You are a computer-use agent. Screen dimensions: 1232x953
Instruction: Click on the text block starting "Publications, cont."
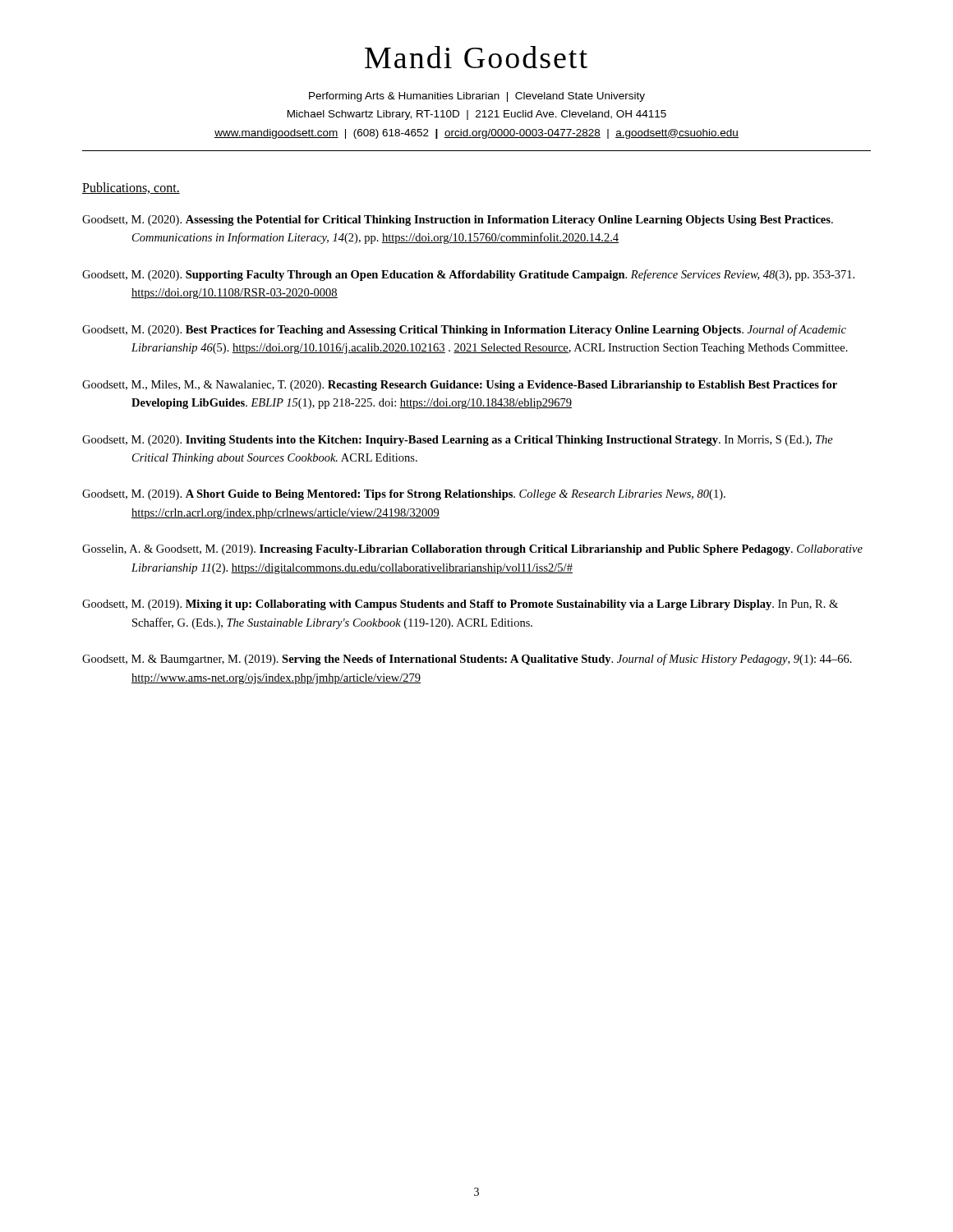click(131, 188)
